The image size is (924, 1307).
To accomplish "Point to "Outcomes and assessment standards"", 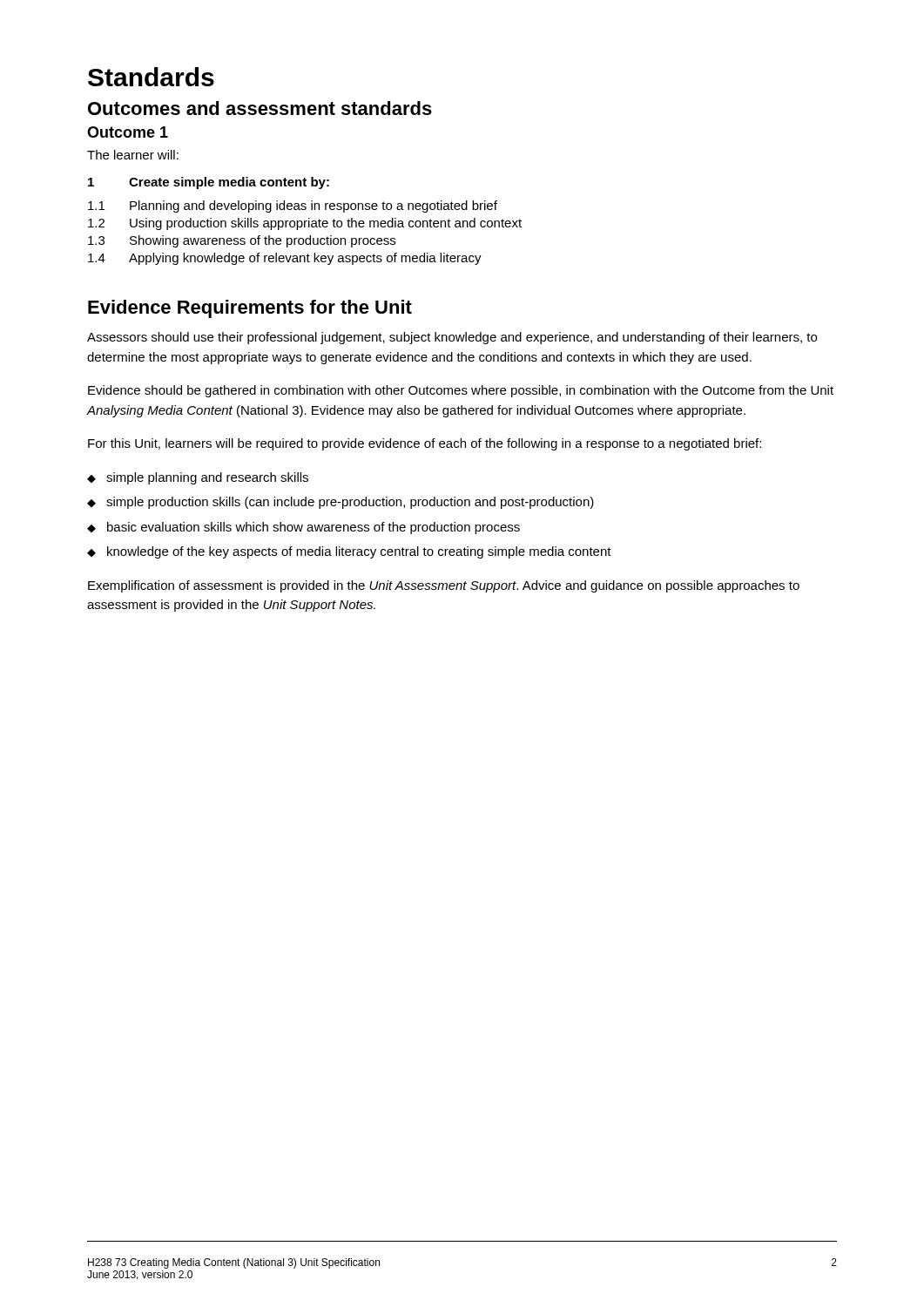I will pos(260,108).
